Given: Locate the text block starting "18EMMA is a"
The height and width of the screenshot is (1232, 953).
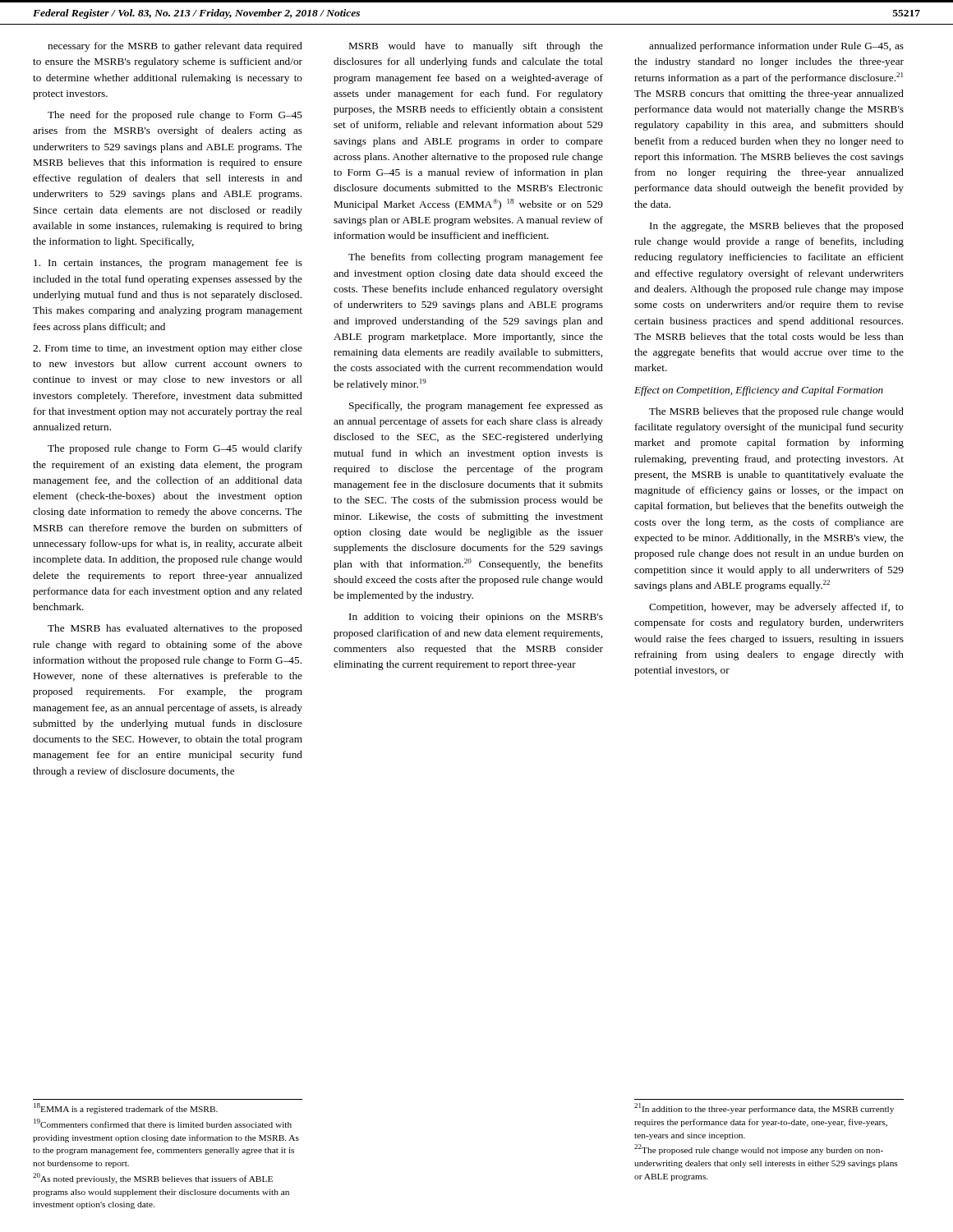Looking at the screenshot, I should coord(168,1157).
